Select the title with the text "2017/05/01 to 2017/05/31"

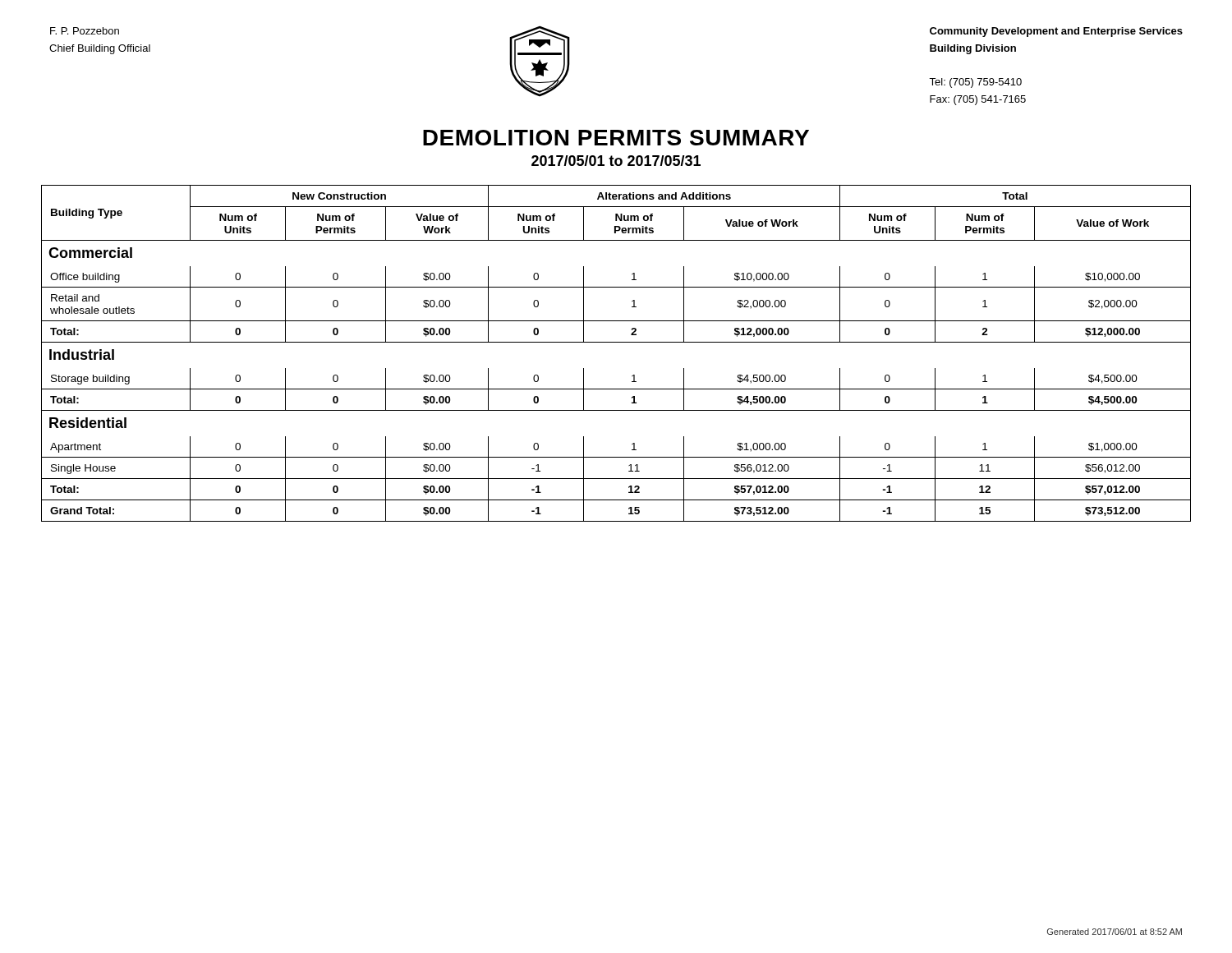(616, 161)
